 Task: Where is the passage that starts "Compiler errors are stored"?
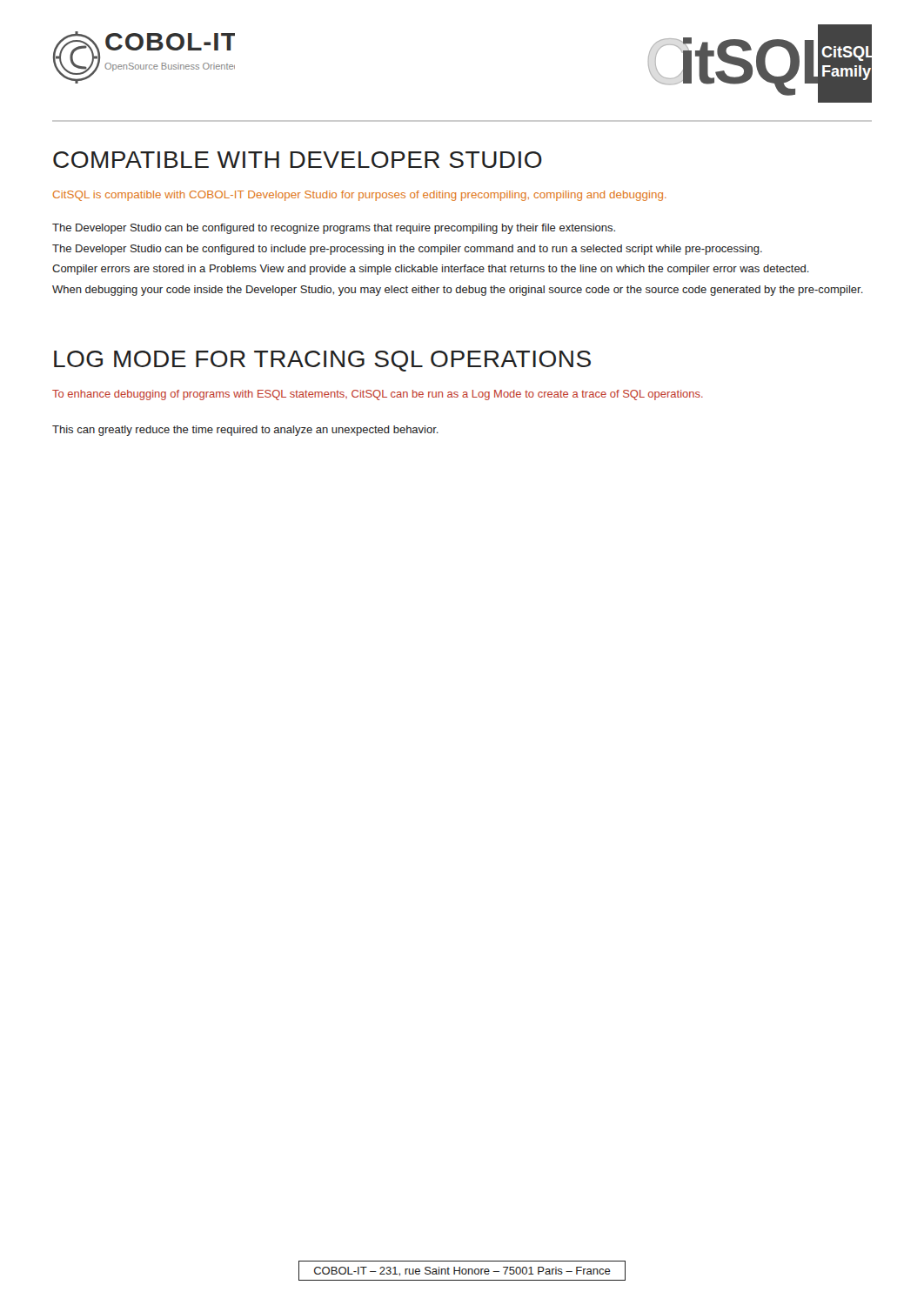pos(431,269)
